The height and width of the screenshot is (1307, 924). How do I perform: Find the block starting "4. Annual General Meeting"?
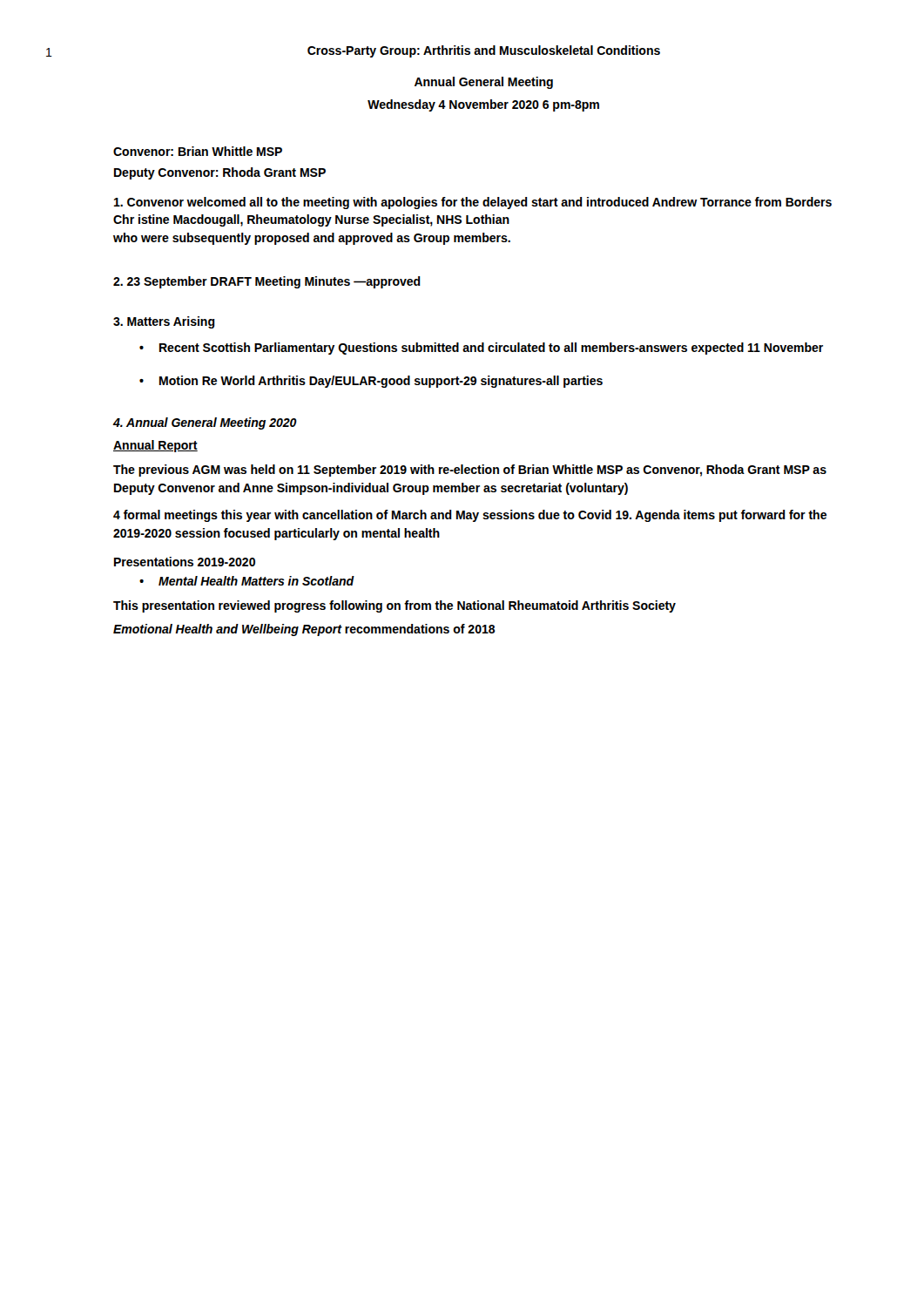pos(205,423)
